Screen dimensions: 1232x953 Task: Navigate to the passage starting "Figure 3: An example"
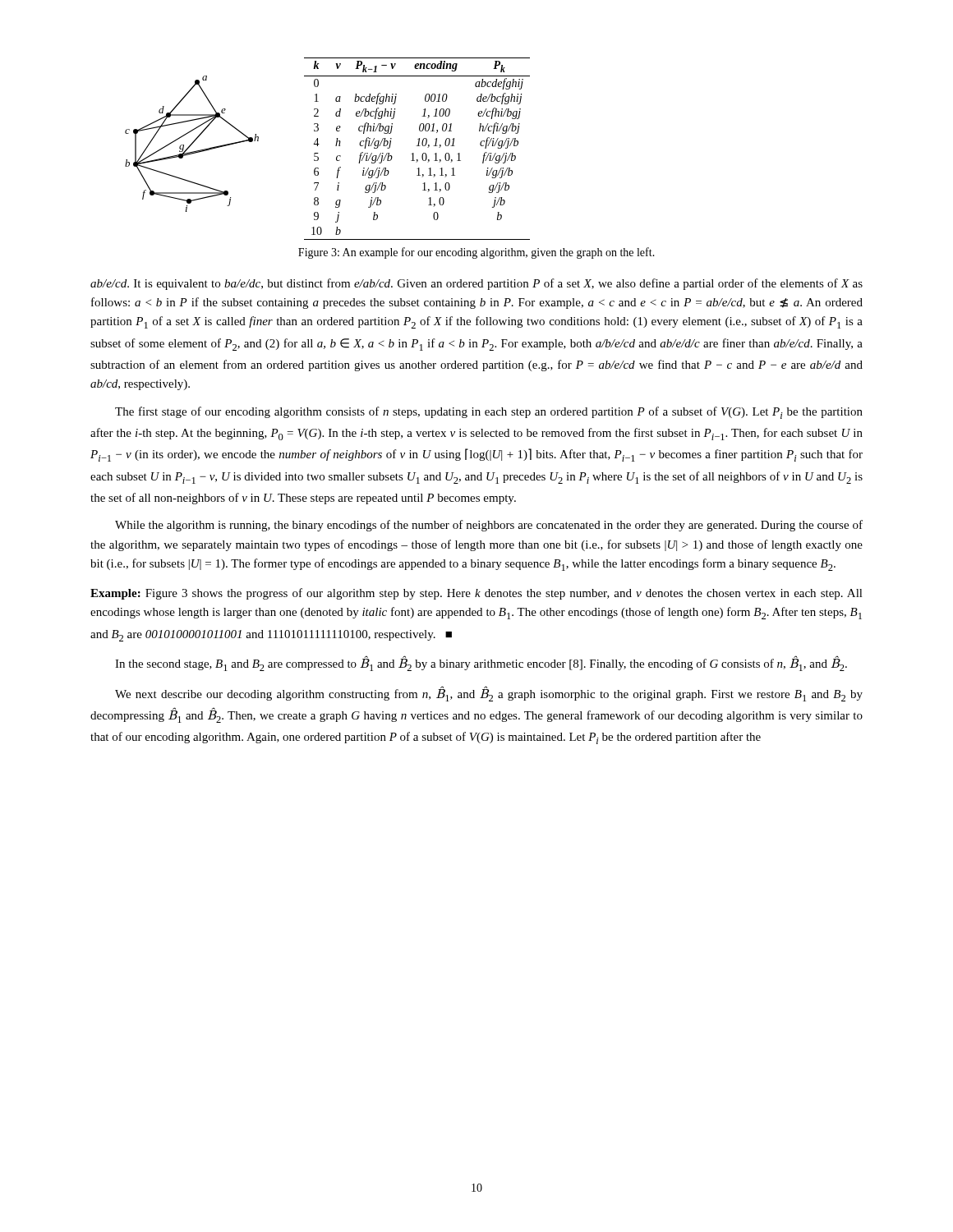pos(476,252)
